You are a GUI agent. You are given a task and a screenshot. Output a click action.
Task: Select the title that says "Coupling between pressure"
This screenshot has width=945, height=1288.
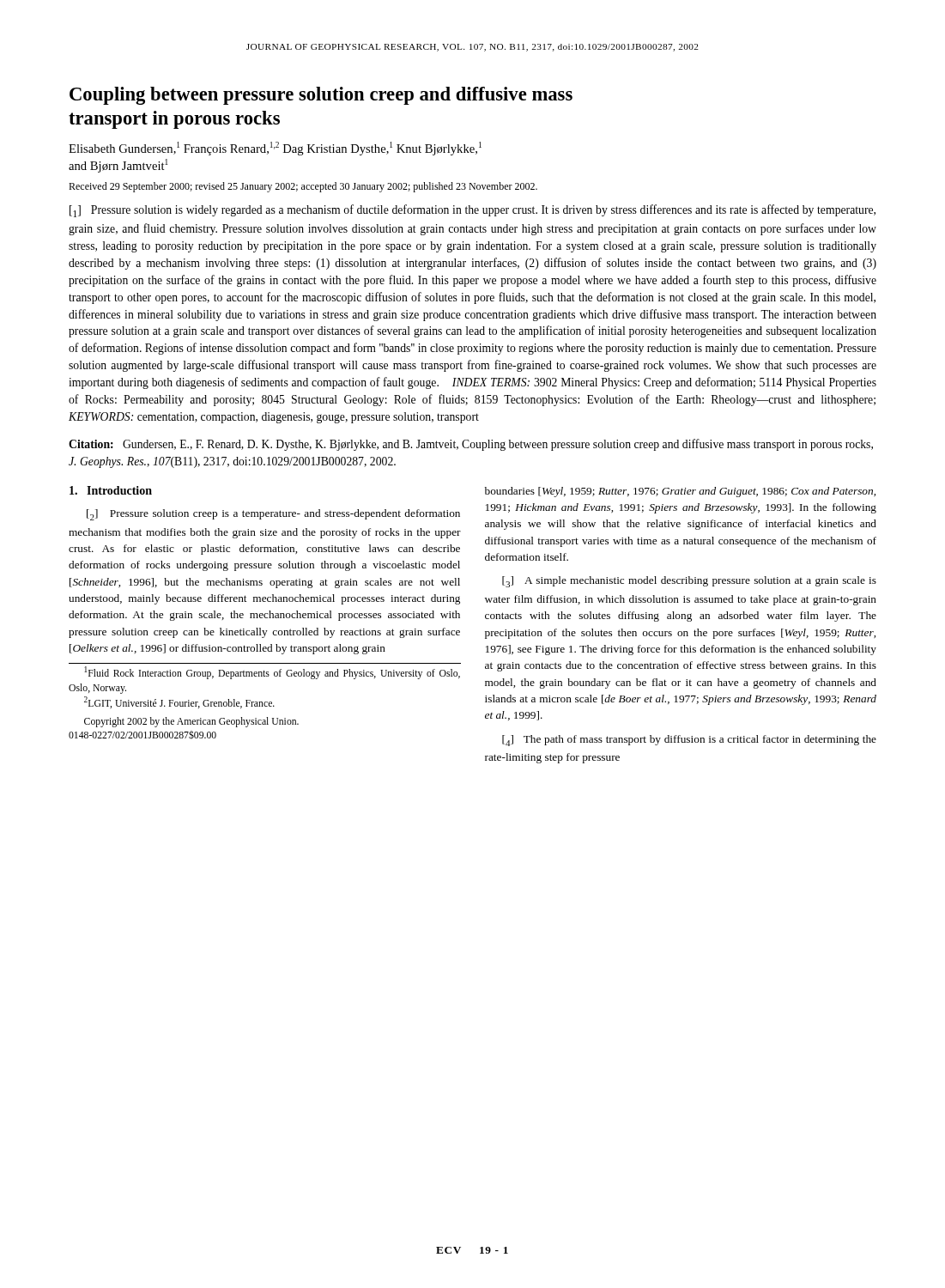pos(321,106)
